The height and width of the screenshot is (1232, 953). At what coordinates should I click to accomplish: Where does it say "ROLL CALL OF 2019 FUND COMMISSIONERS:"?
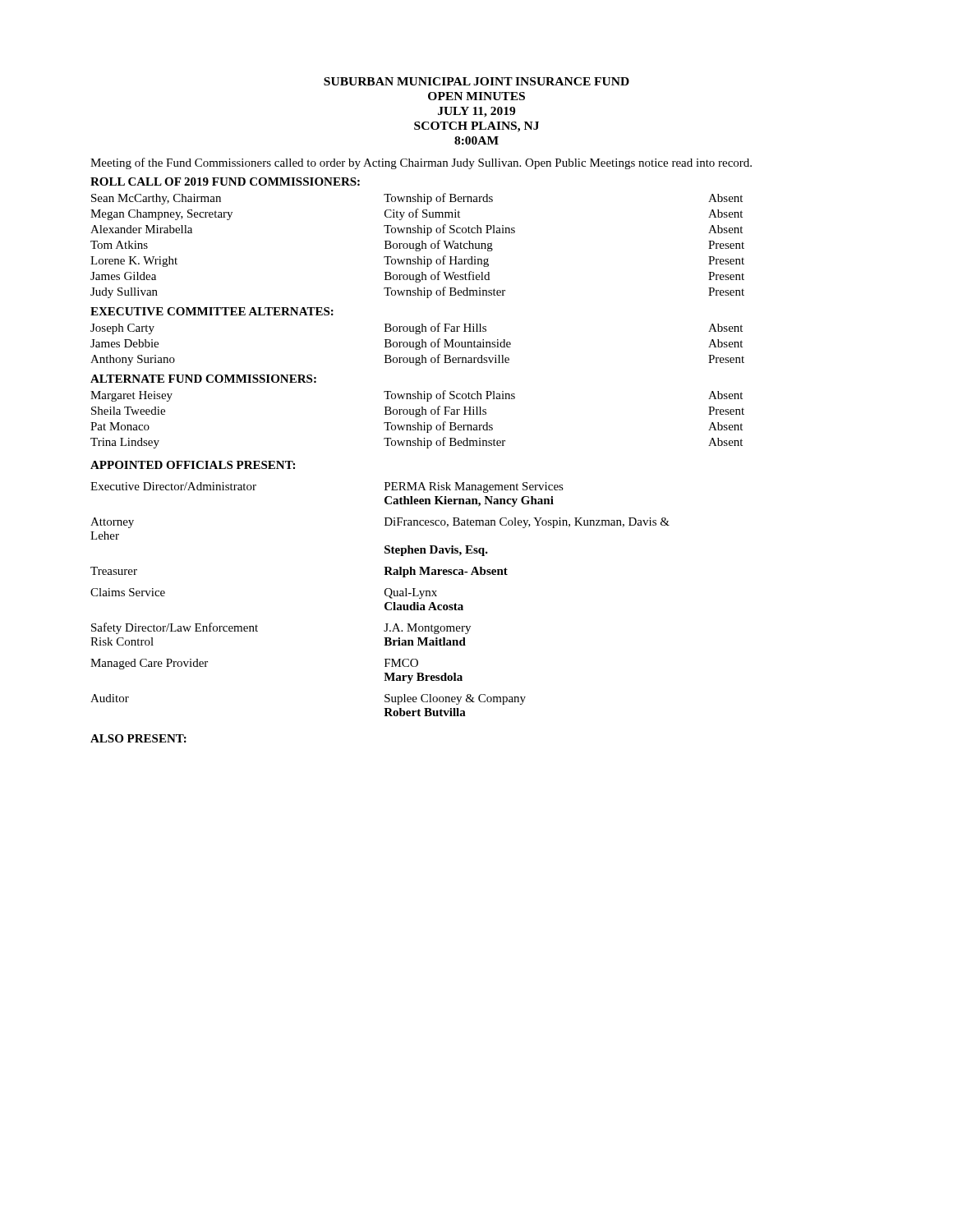tap(226, 182)
